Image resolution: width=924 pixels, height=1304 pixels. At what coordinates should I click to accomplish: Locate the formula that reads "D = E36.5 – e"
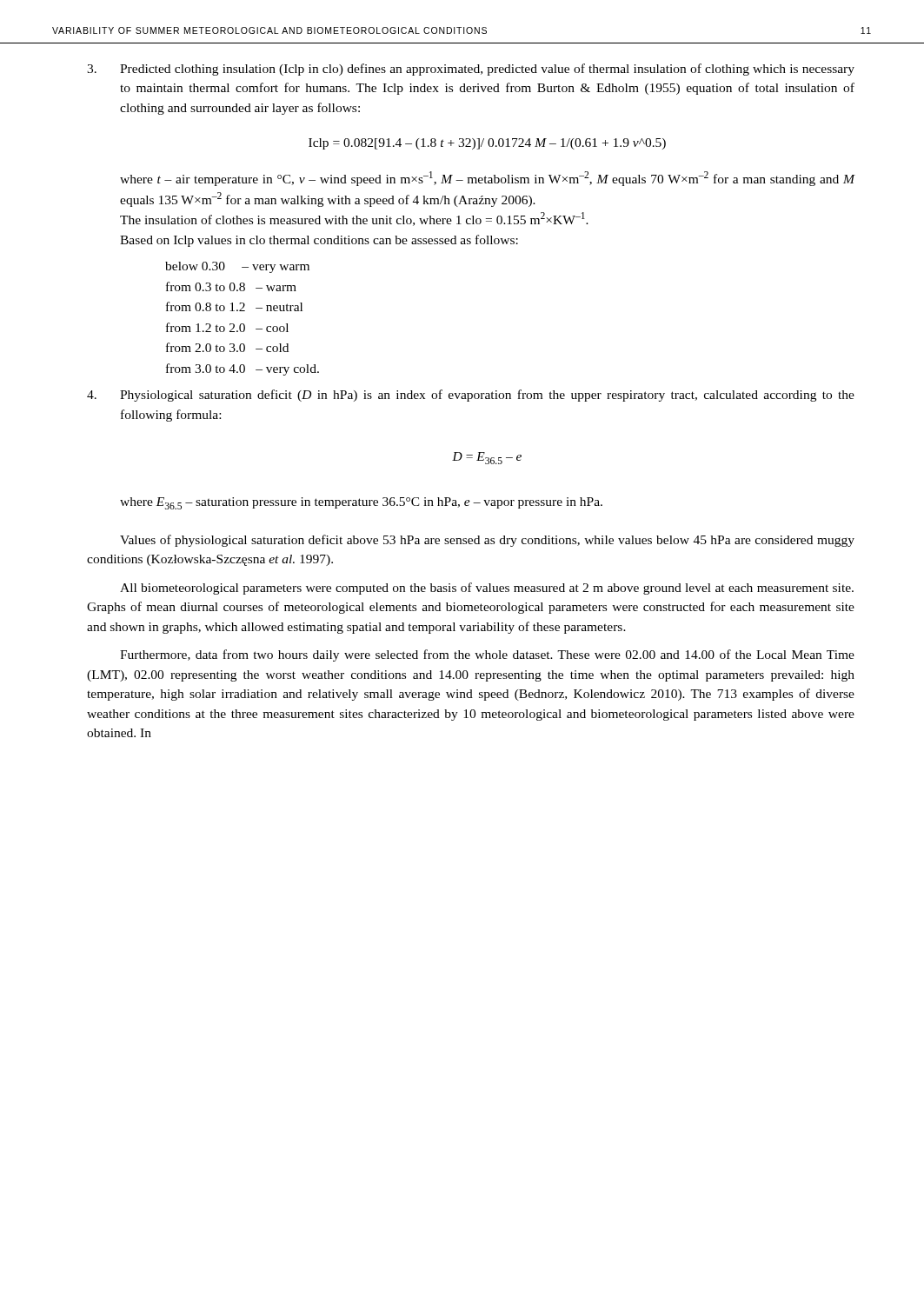coord(487,458)
